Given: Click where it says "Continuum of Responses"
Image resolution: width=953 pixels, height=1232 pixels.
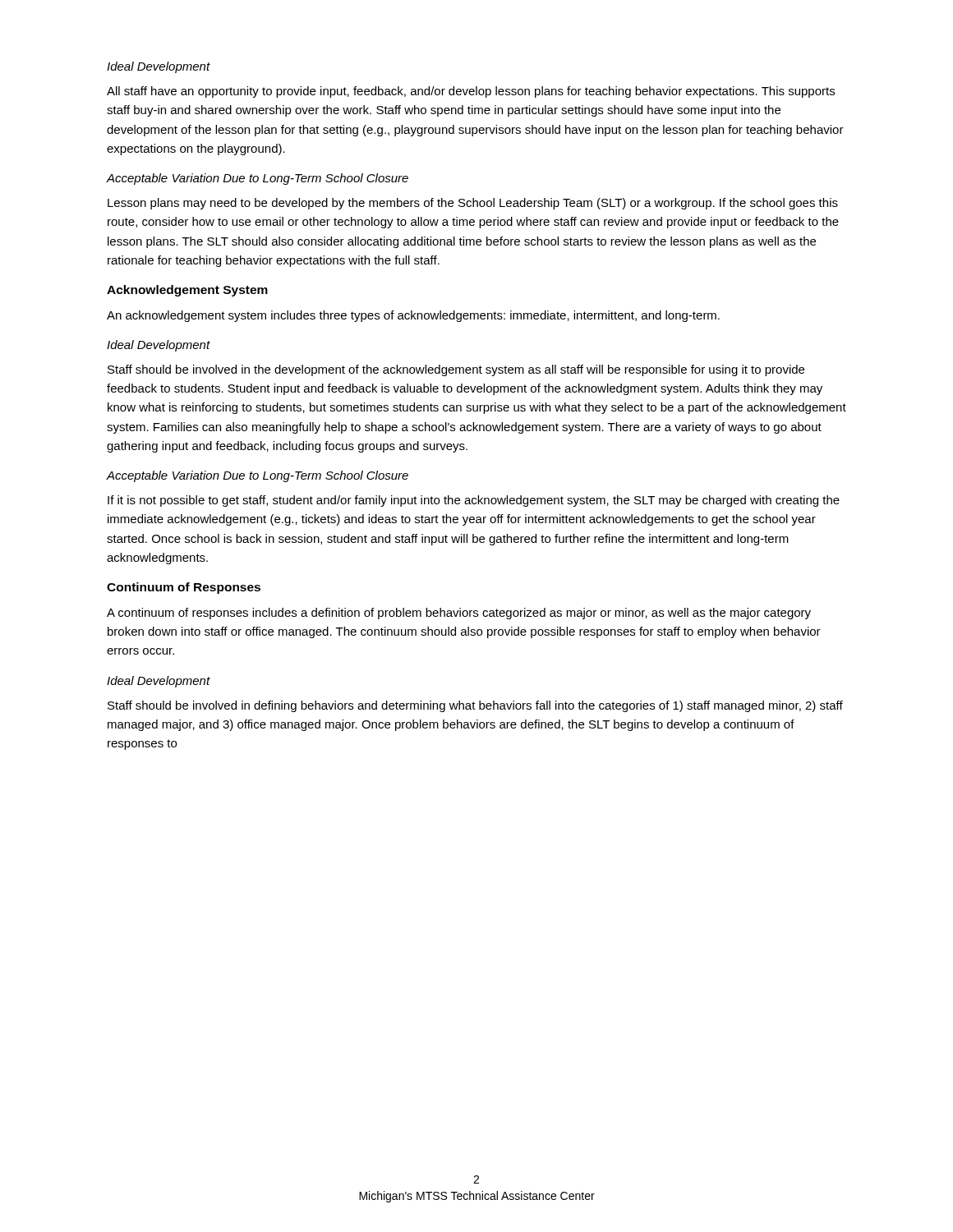Looking at the screenshot, I should click(184, 587).
